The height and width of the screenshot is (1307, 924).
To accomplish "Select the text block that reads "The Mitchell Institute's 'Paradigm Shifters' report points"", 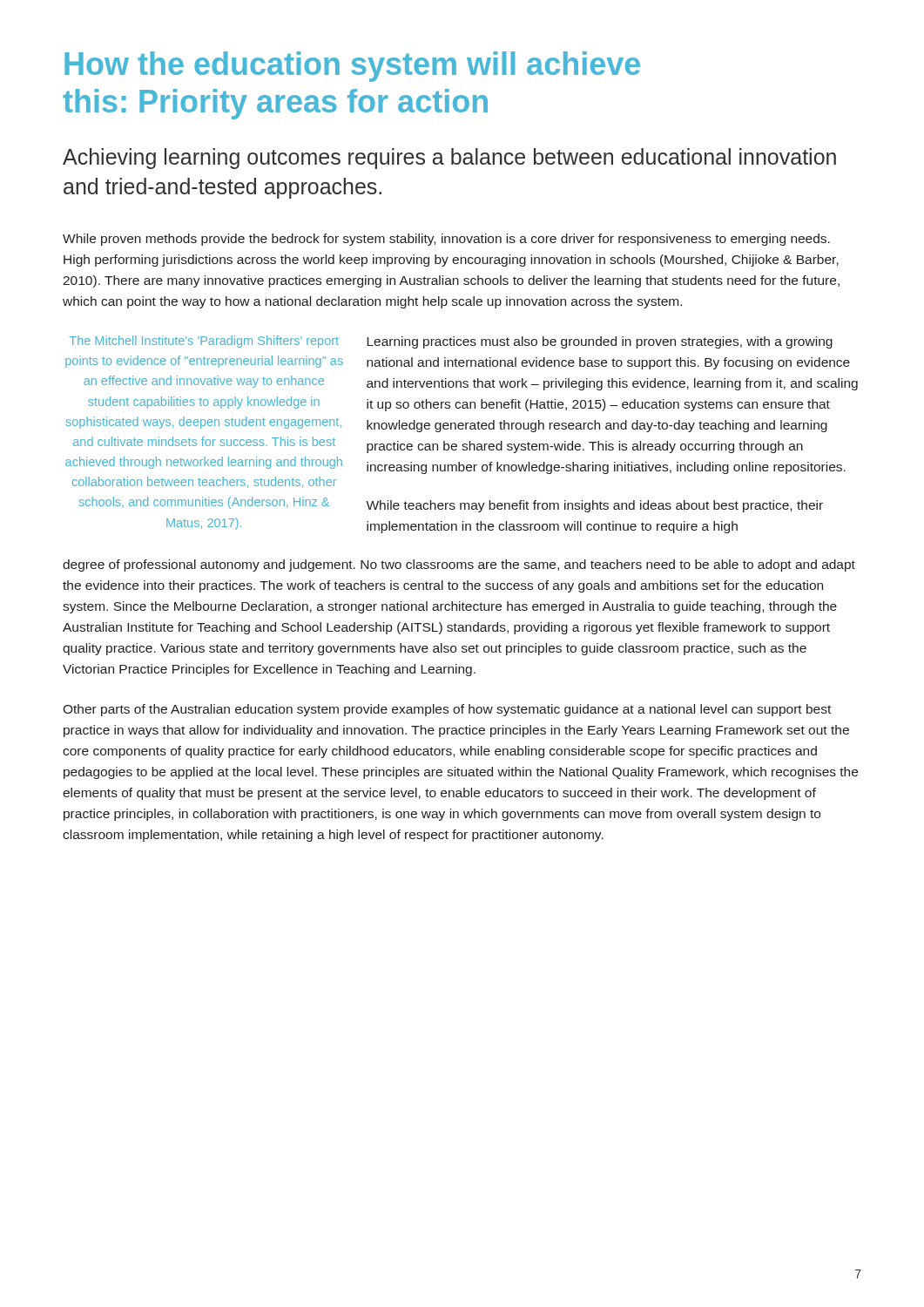I will coord(204,432).
